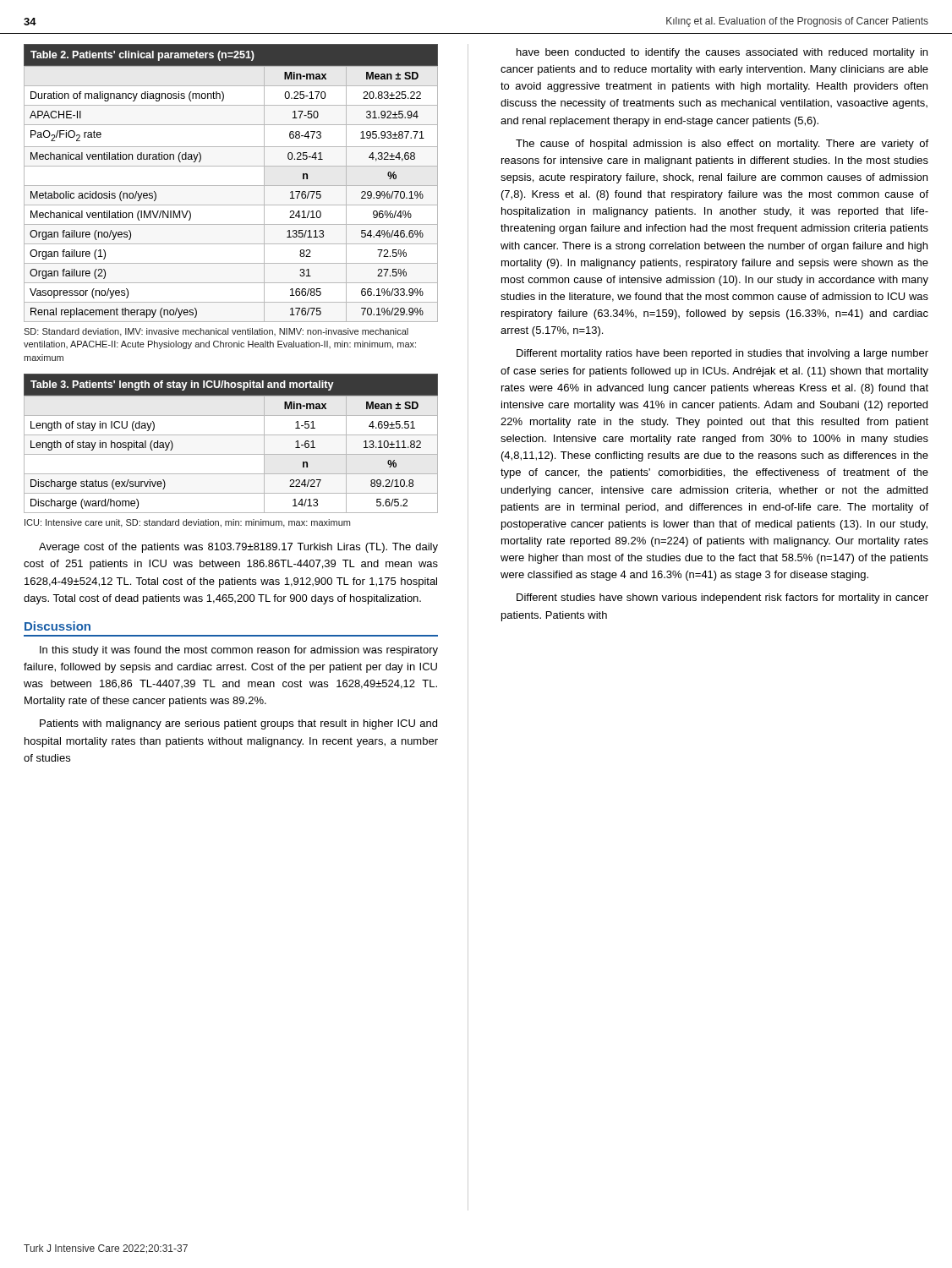Click on the footnote with the text "SD: Standard deviation, IMV: invasive"

coord(220,344)
